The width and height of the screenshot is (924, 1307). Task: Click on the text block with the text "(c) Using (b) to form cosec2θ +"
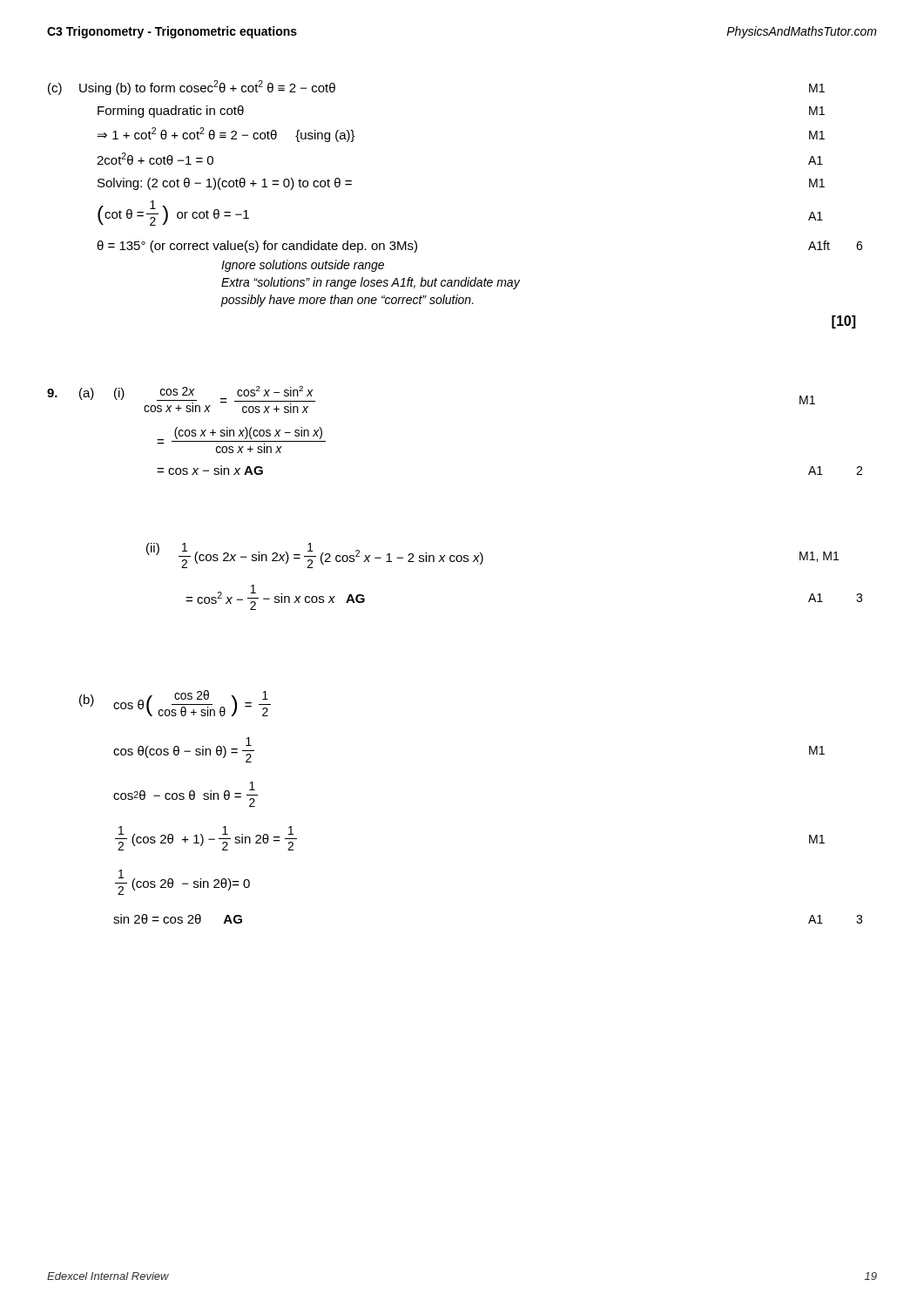pyautogui.click(x=203, y=88)
